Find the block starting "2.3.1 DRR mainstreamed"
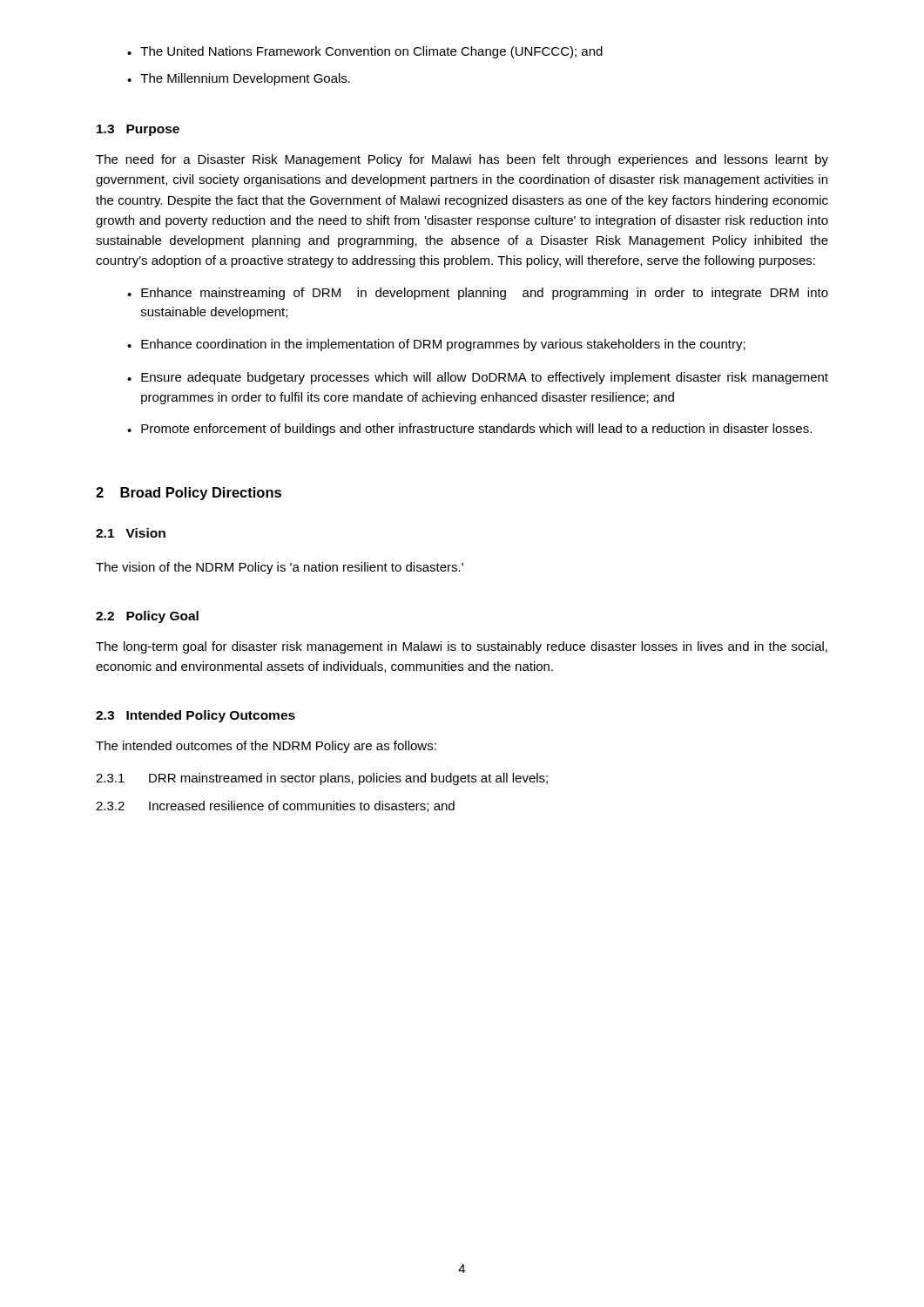 coord(322,778)
